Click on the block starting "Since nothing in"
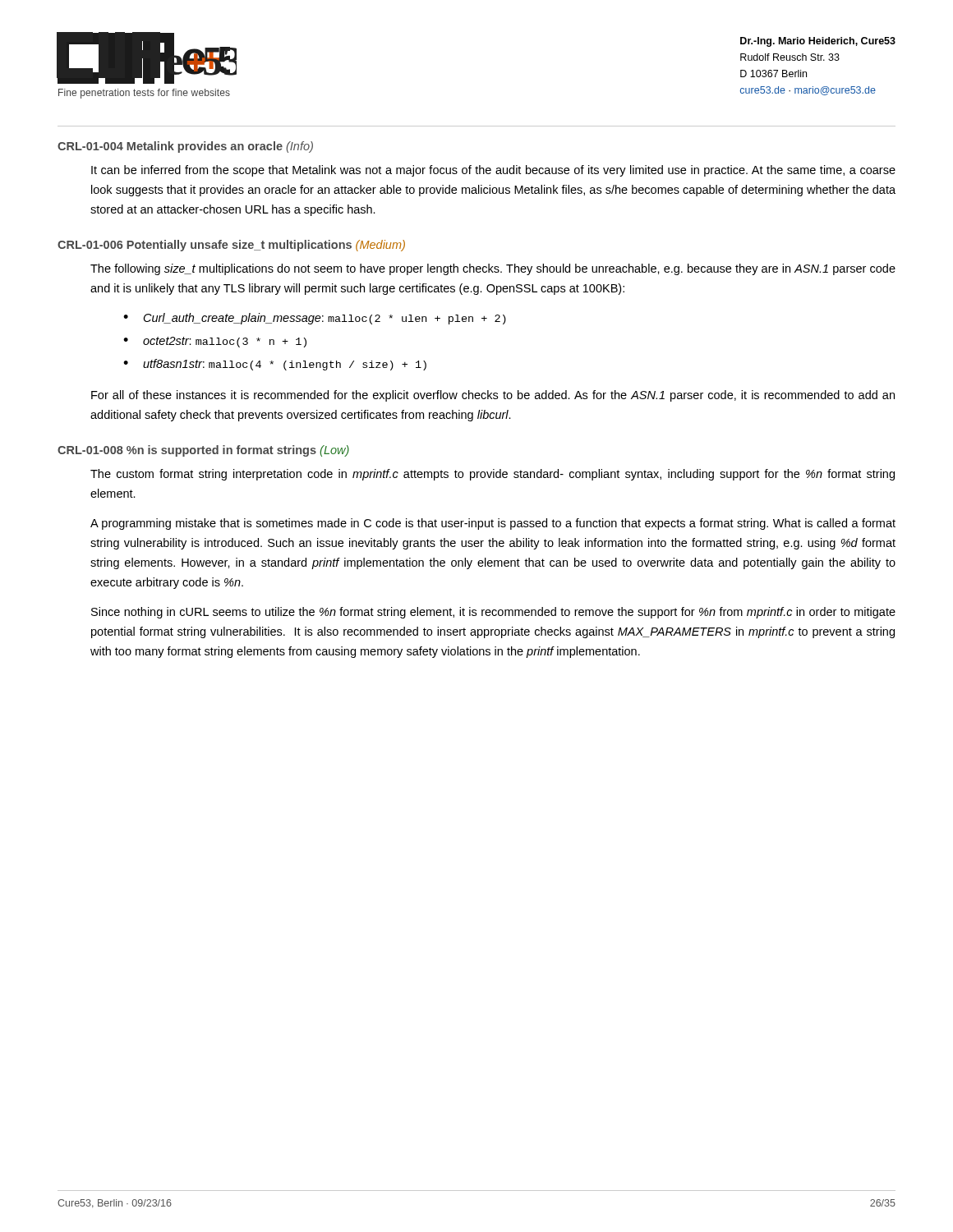953x1232 pixels. point(493,631)
